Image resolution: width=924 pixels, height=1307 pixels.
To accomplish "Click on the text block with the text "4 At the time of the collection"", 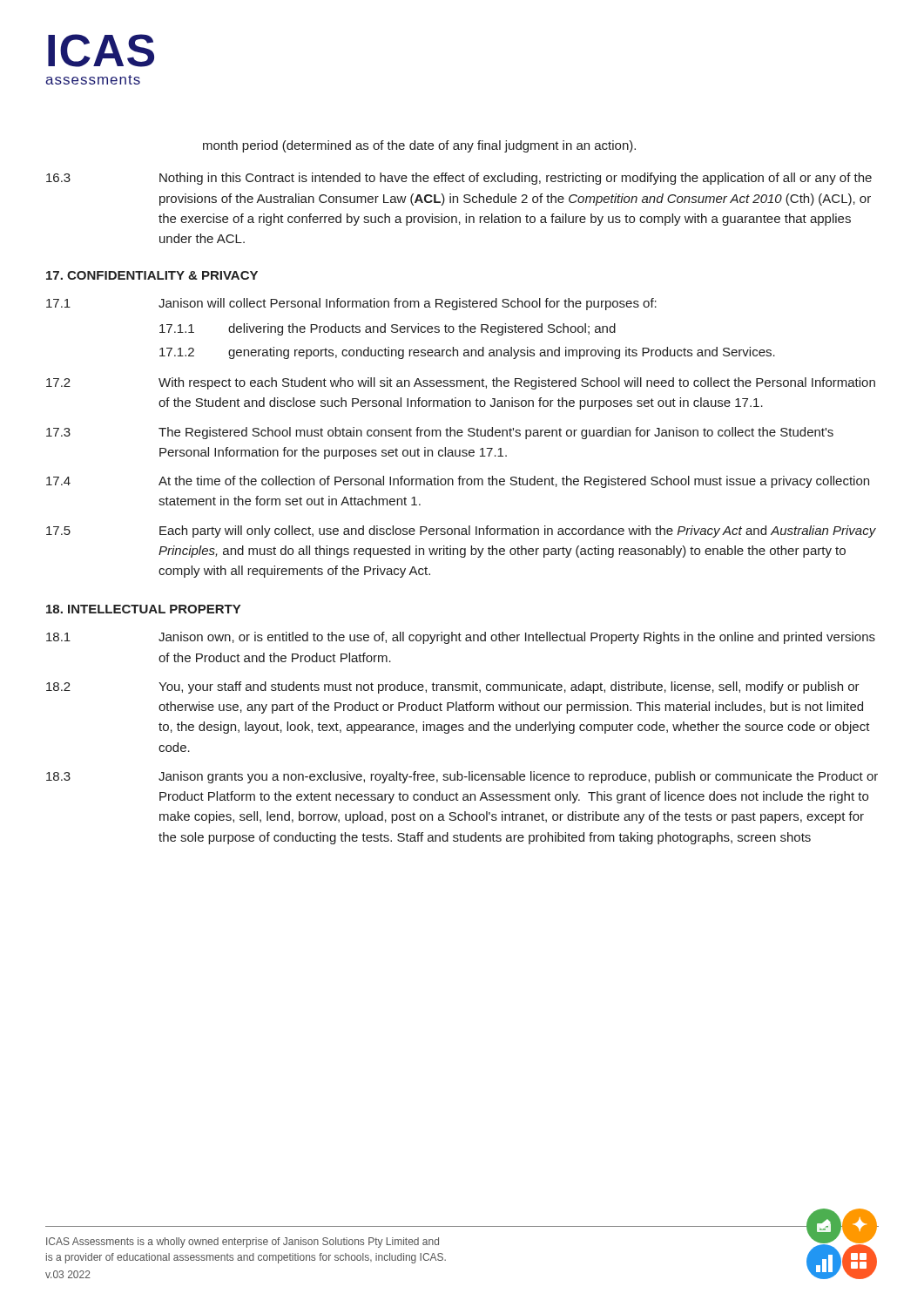I will [462, 491].
